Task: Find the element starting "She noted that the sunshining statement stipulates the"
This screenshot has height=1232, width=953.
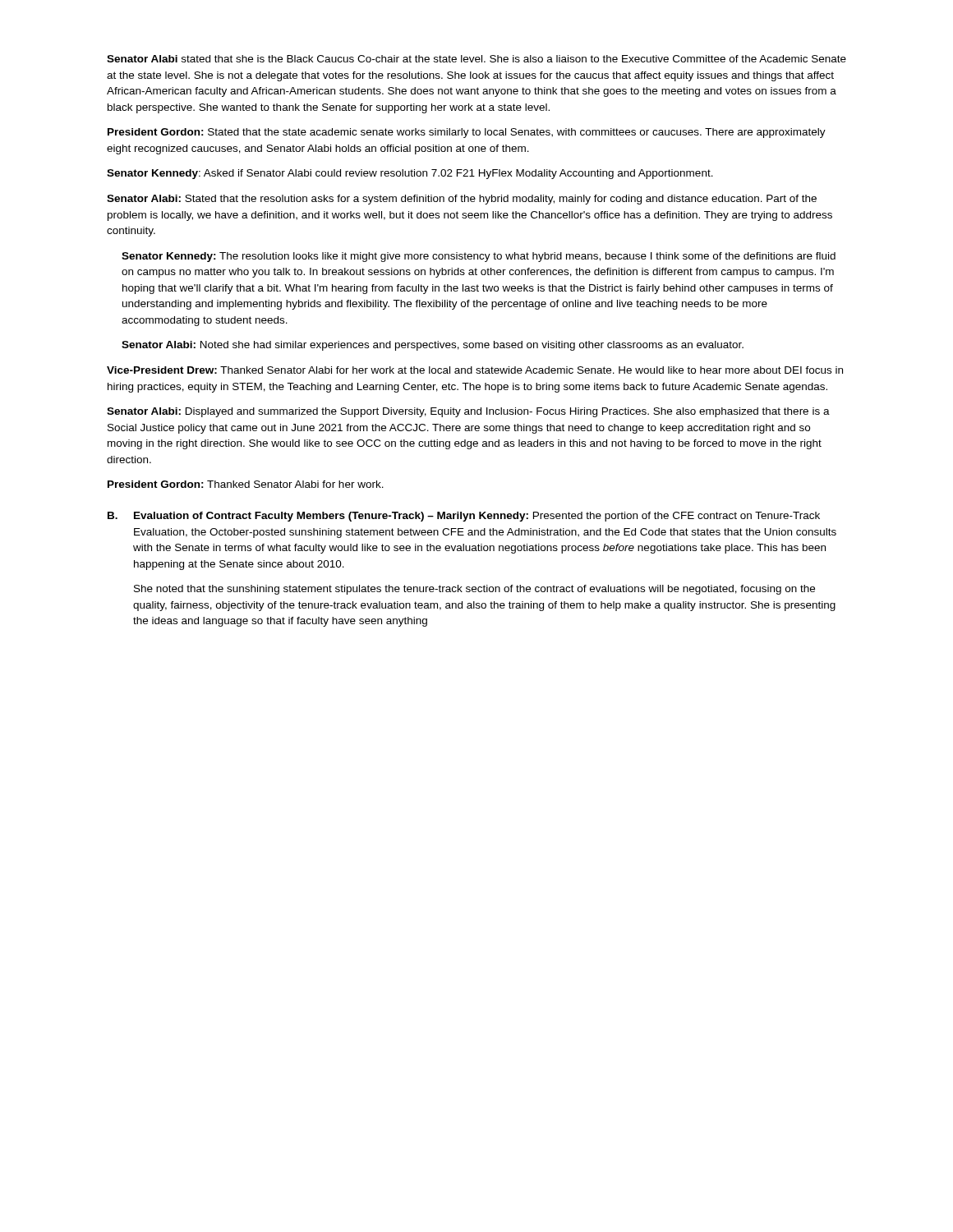Action: pyautogui.click(x=484, y=605)
